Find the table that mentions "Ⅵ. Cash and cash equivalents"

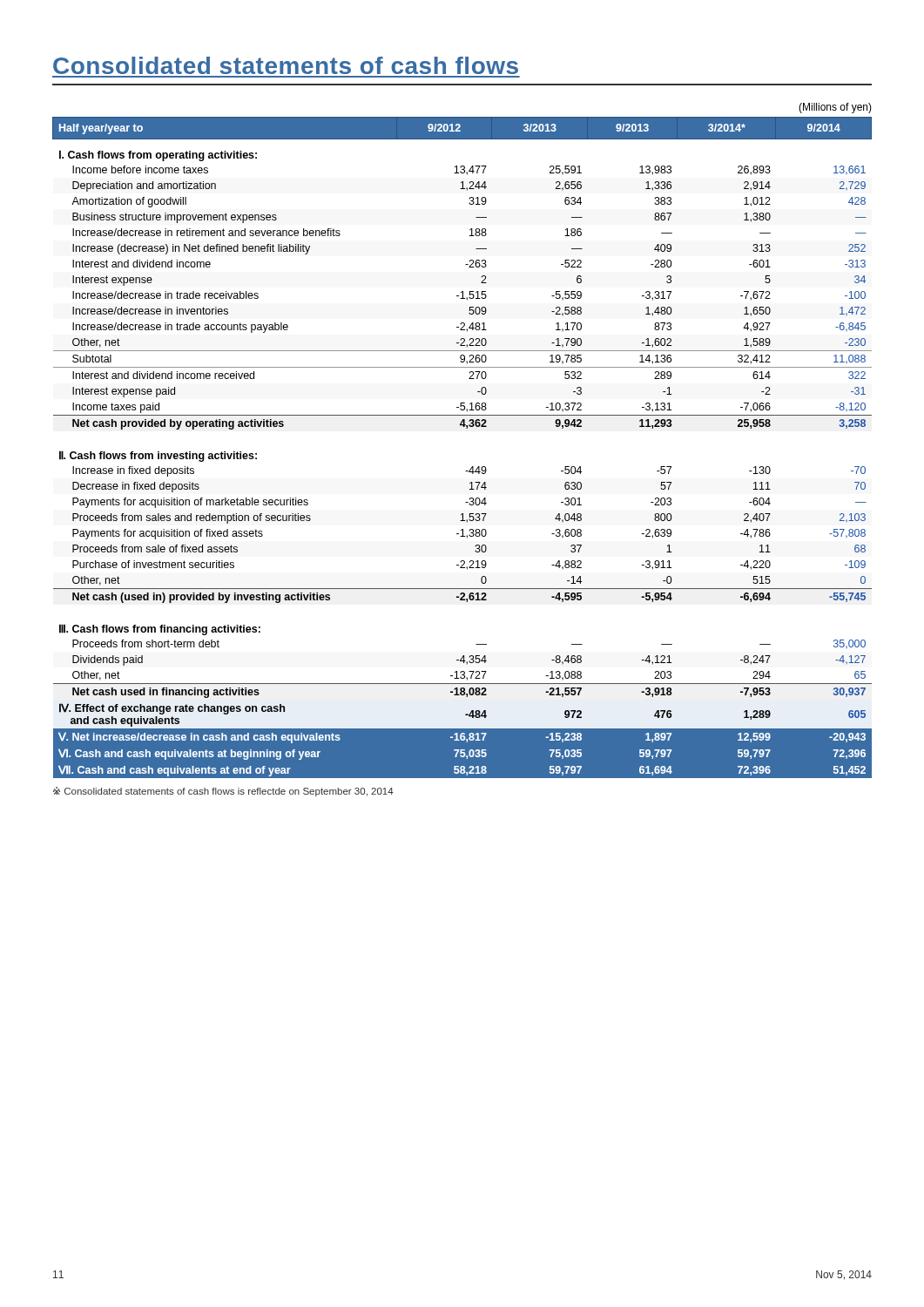(x=462, y=447)
